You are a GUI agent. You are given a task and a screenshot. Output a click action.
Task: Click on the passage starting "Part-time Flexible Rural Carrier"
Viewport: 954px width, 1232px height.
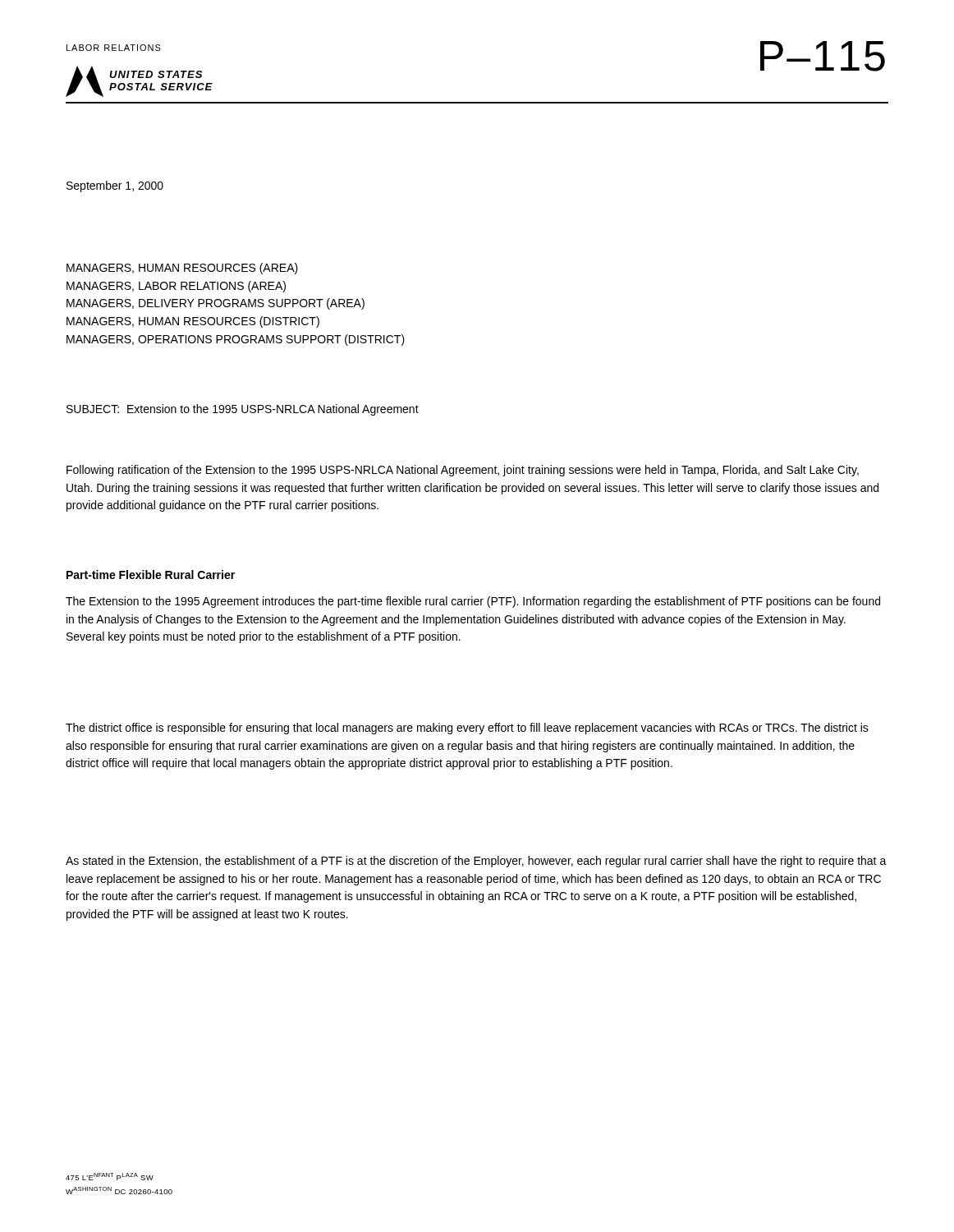click(150, 575)
